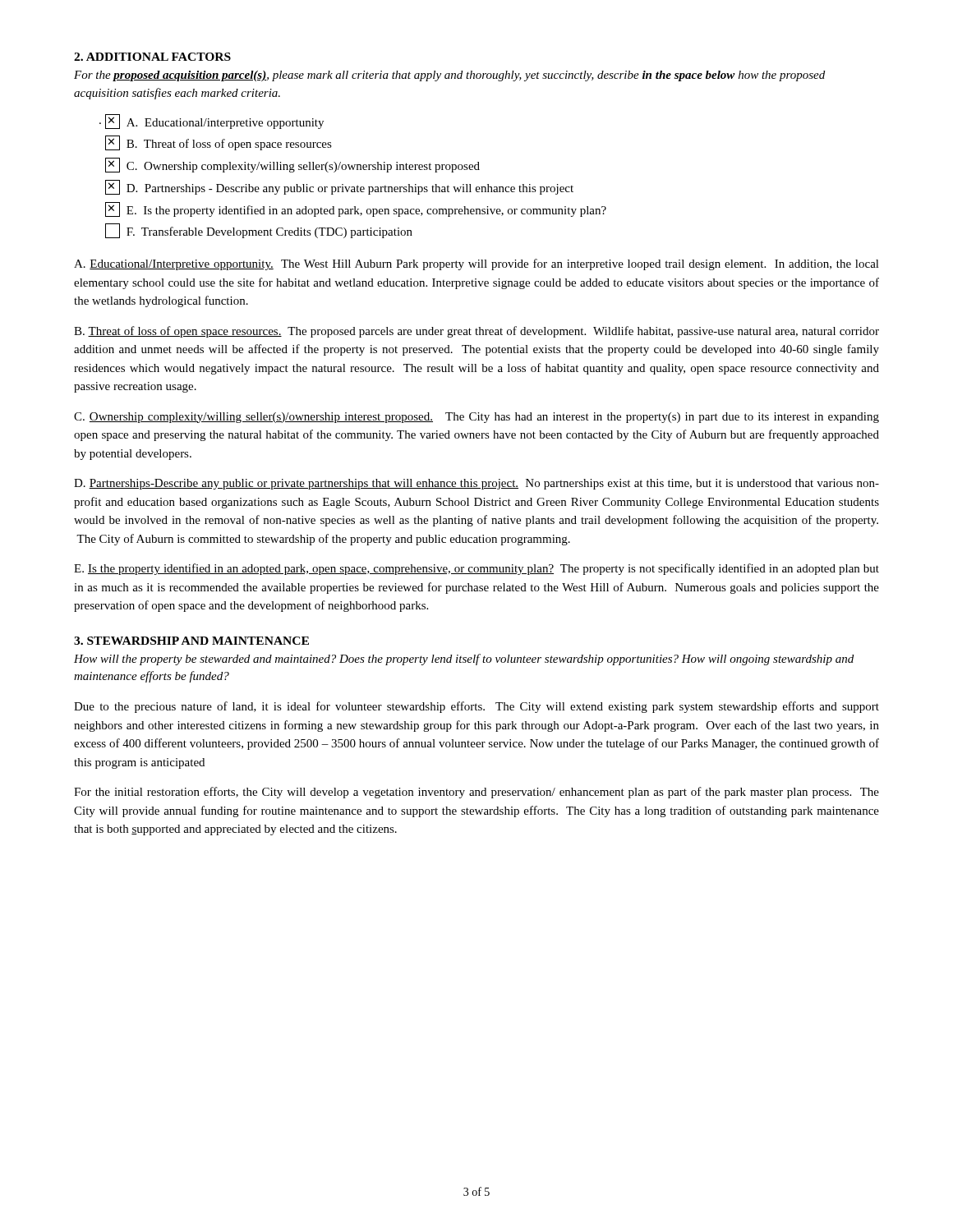Locate the section header that says "3. STEWARDSHIP AND"
The width and height of the screenshot is (953, 1232).
[x=192, y=640]
